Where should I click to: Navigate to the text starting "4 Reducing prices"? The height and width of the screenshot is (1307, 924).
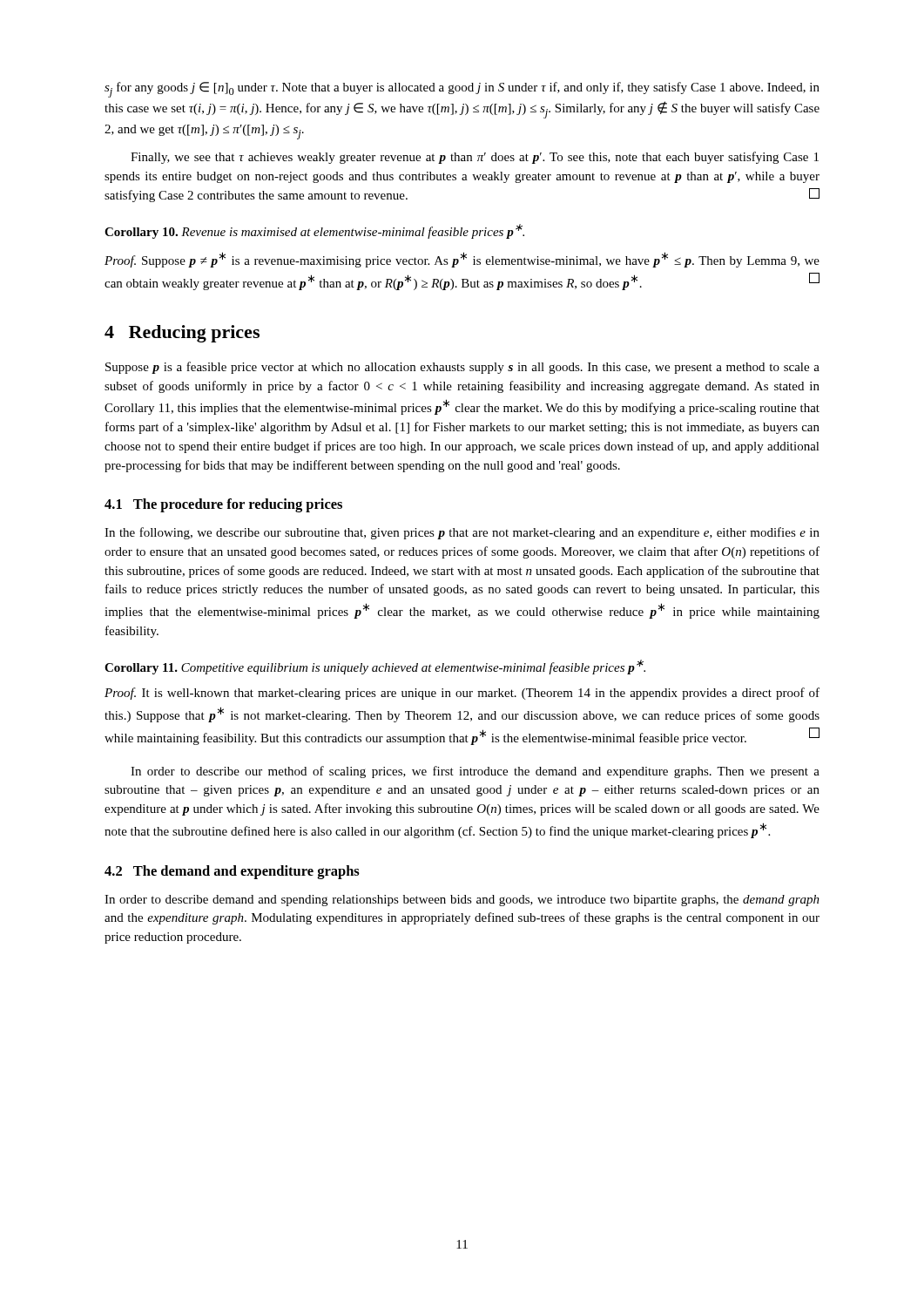(182, 334)
